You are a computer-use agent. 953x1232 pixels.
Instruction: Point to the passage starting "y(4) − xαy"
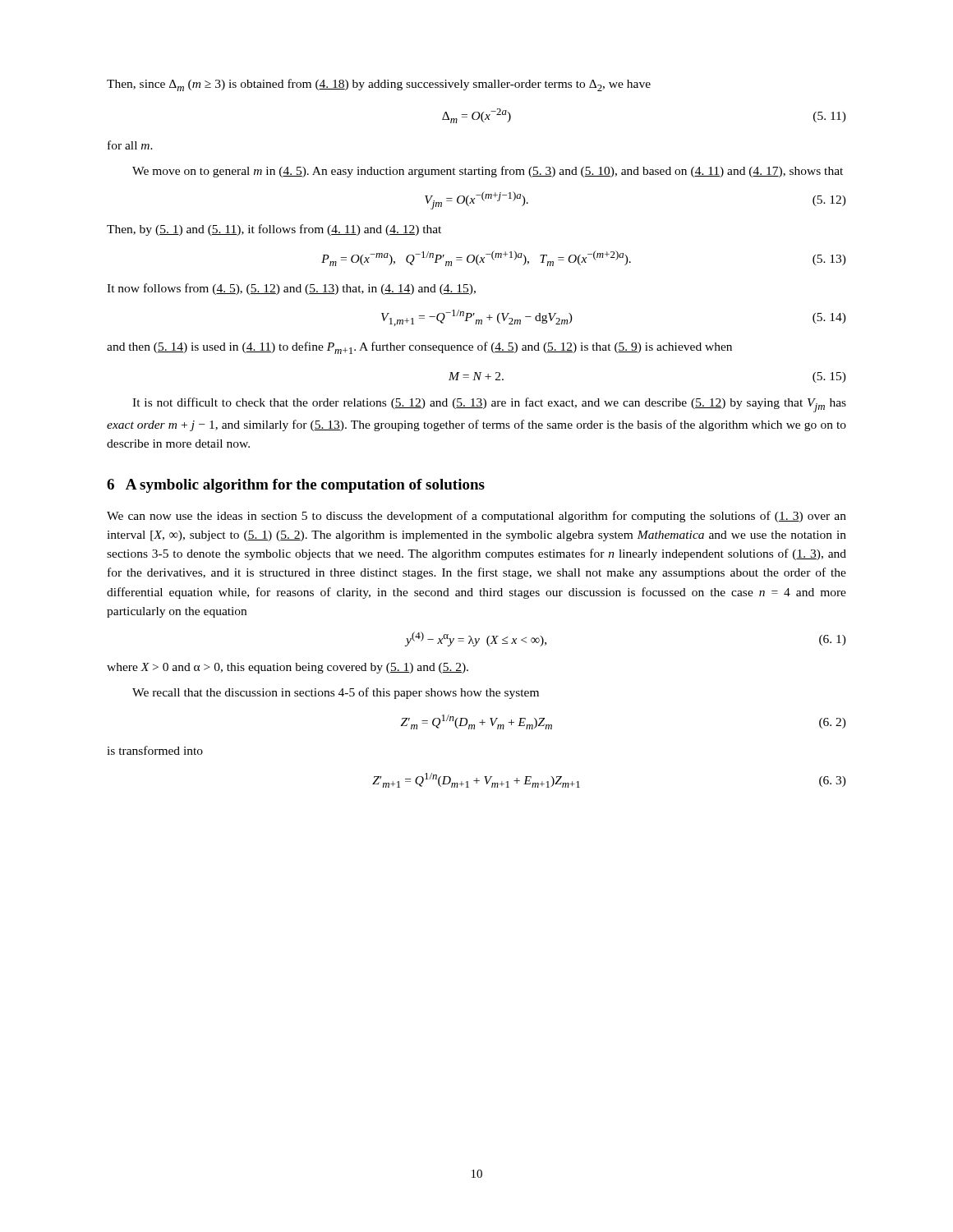476,639
